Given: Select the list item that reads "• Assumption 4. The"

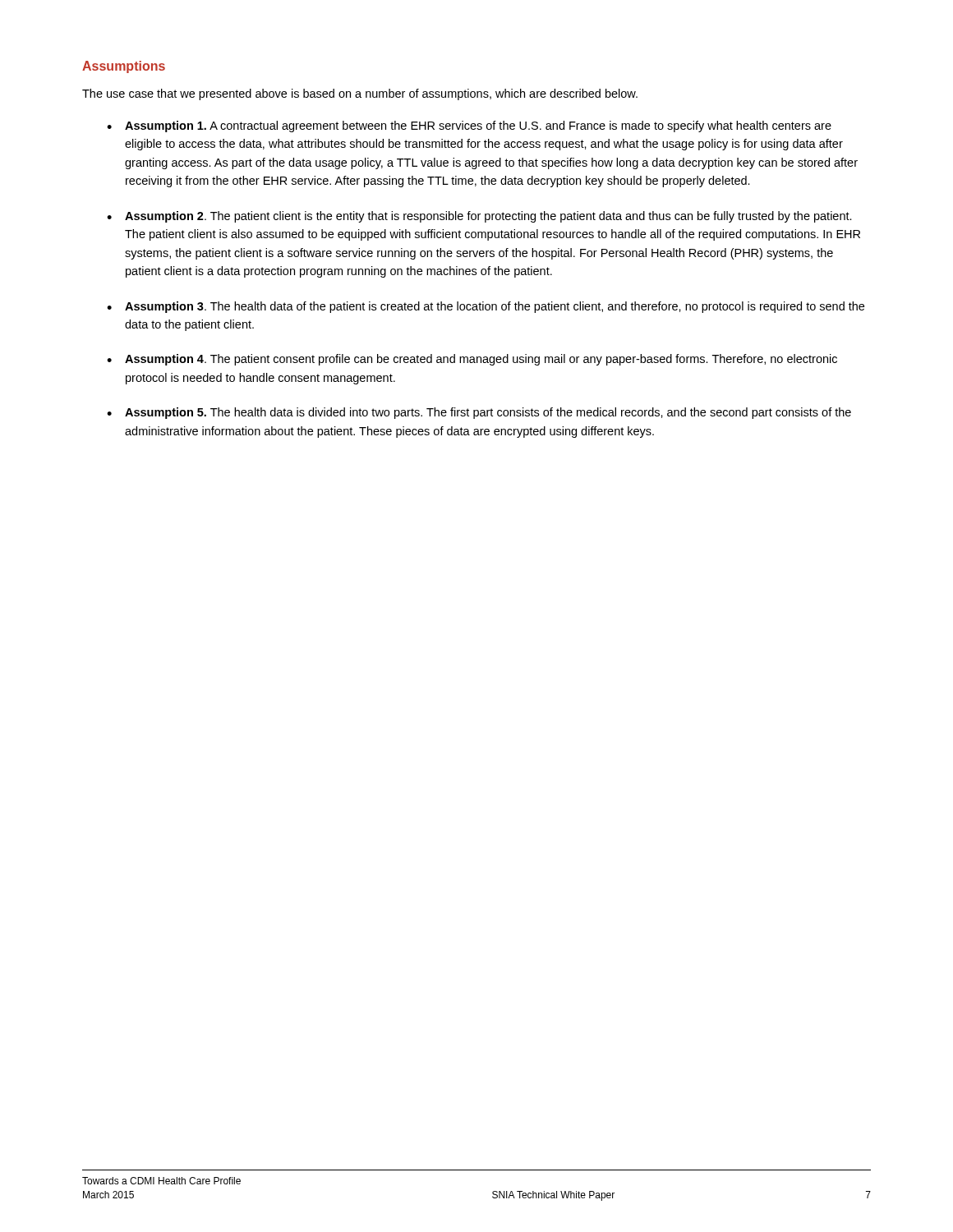Looking at the screenshot, I should 489,369.
